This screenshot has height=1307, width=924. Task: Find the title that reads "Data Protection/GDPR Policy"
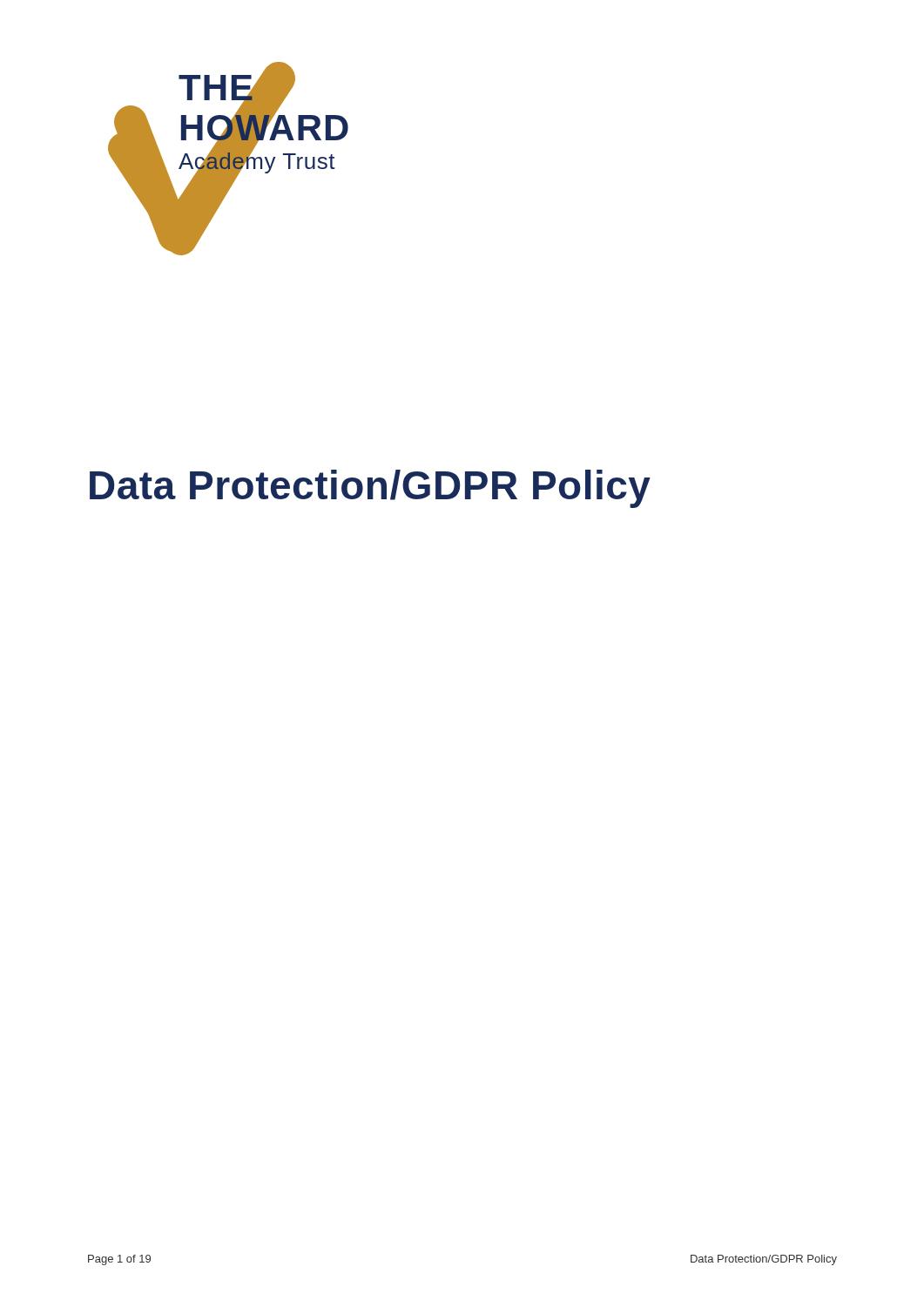pos(462,485)
